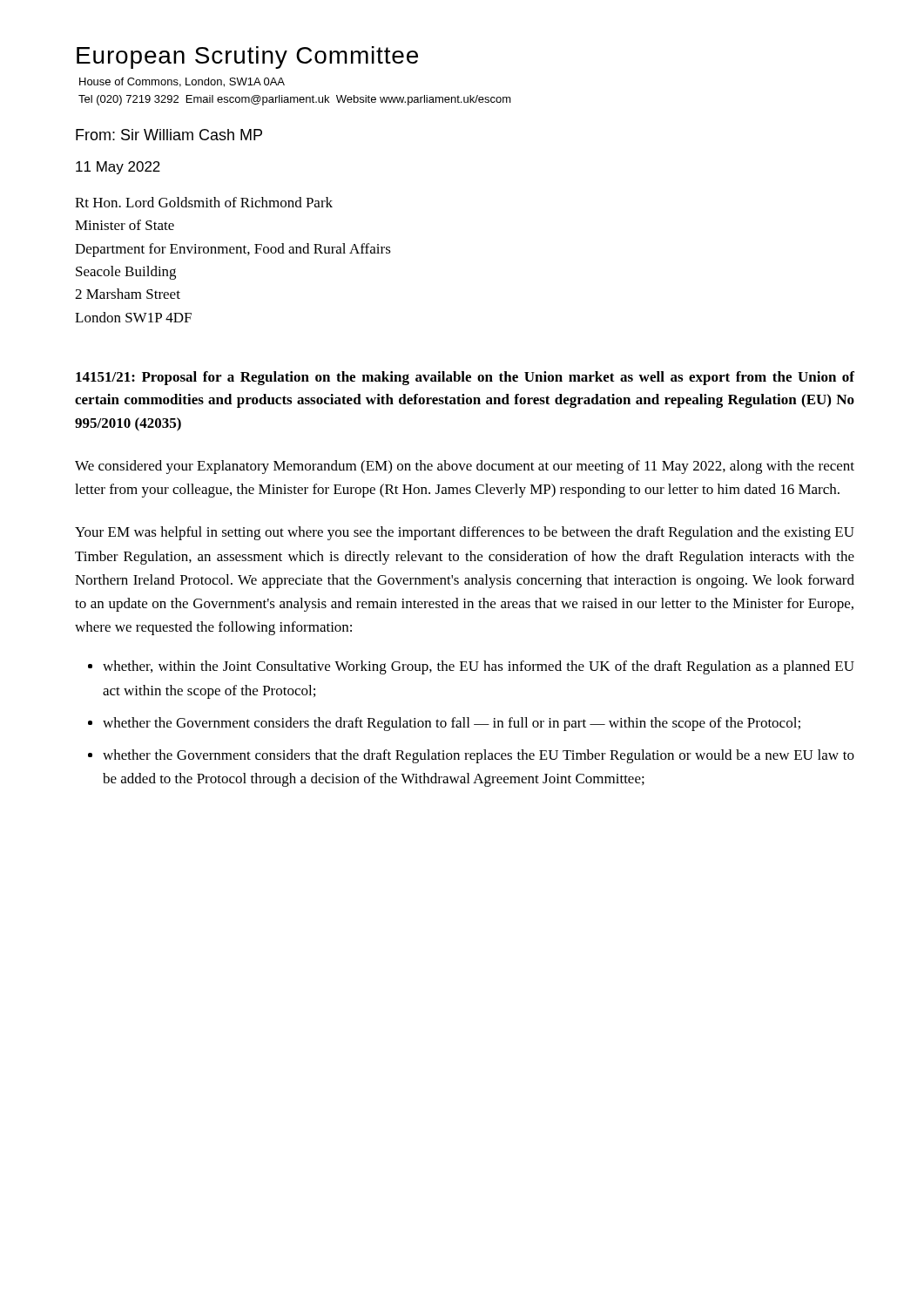Find the section header containing "14151/21: Proposal for a Regulation"
The image size is (924, 1307).
[462, 400]
